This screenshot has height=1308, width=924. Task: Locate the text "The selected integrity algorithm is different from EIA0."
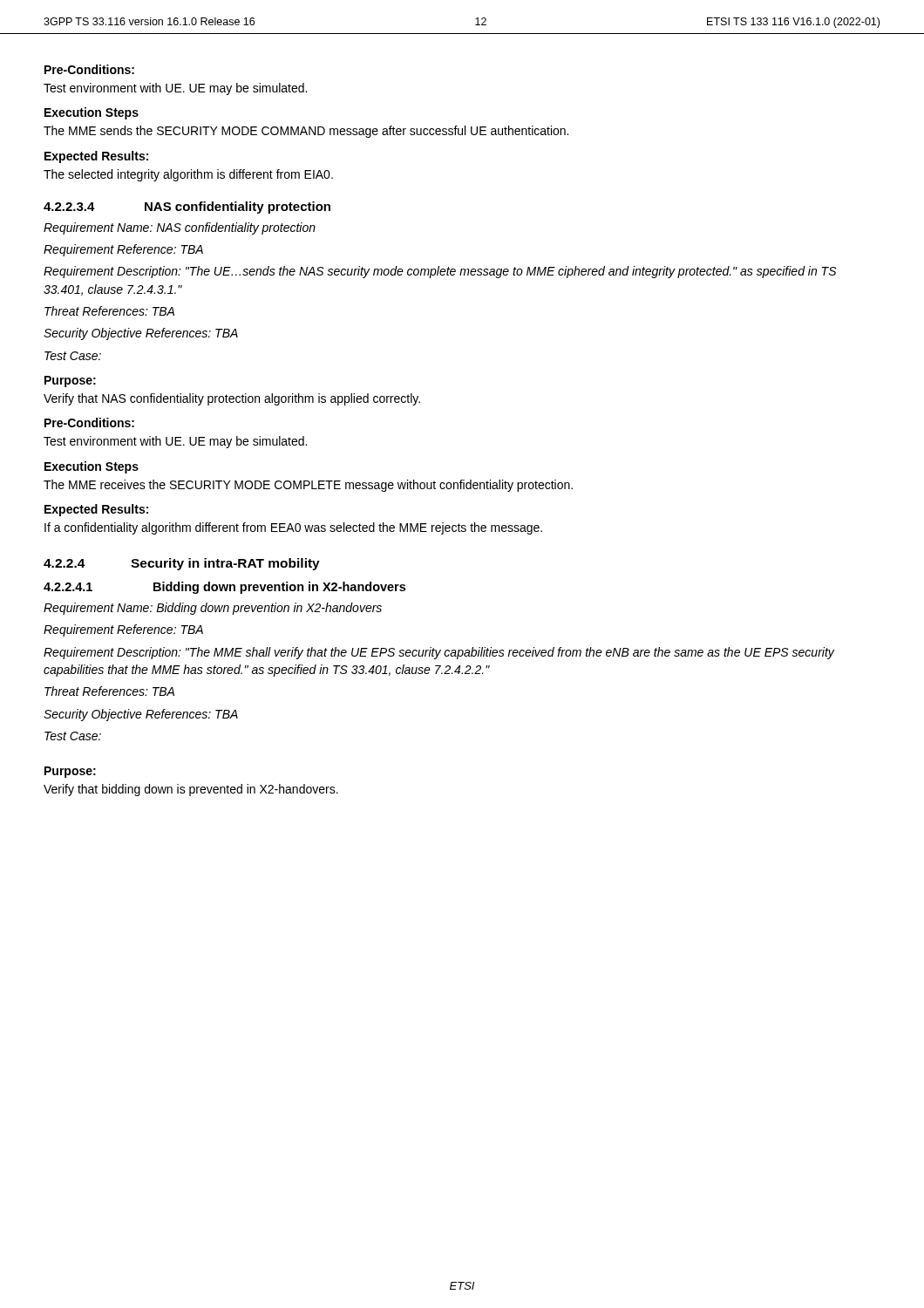coord(189,174)
